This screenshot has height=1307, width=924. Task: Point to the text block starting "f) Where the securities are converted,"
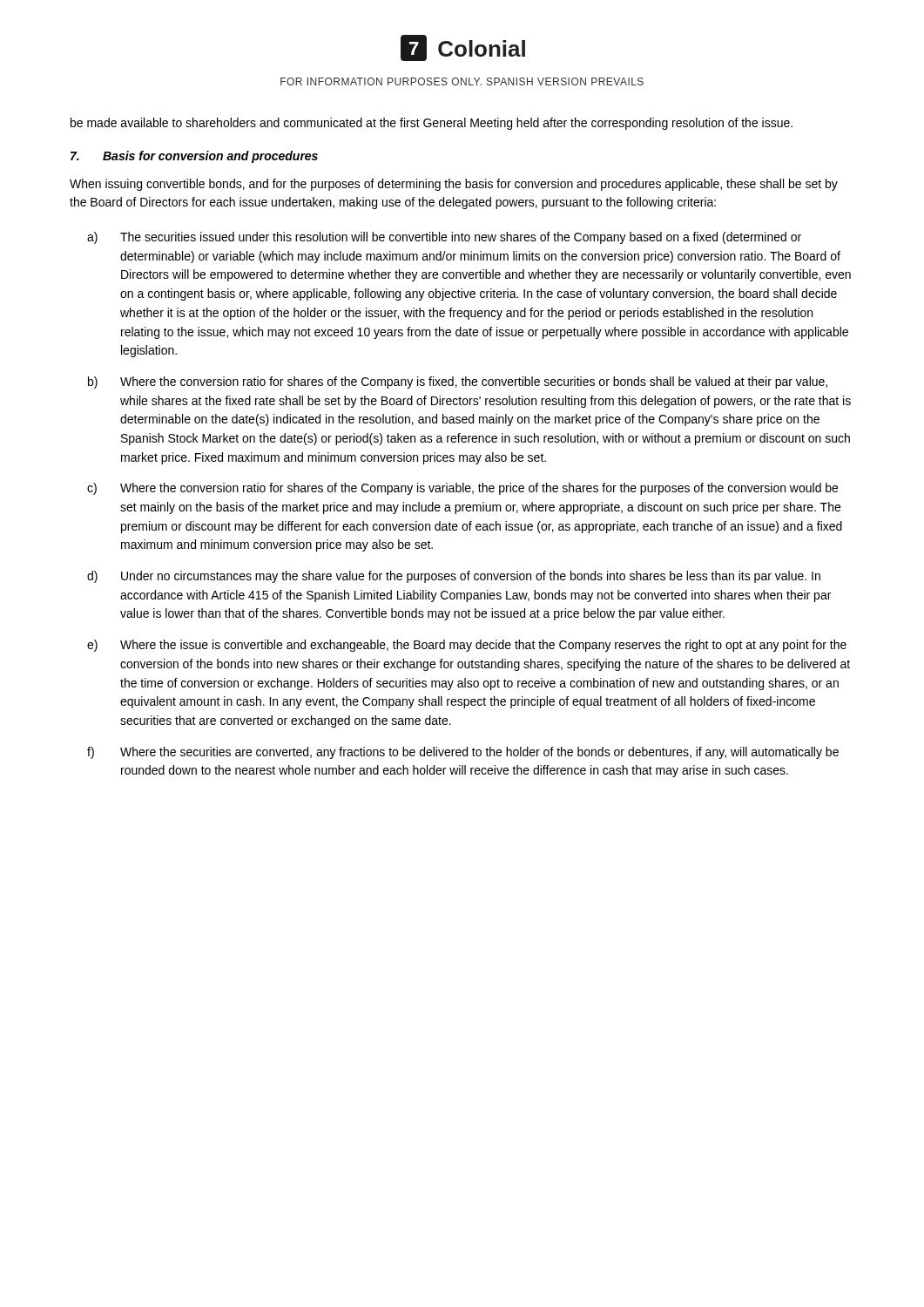[x=471, y=762]
